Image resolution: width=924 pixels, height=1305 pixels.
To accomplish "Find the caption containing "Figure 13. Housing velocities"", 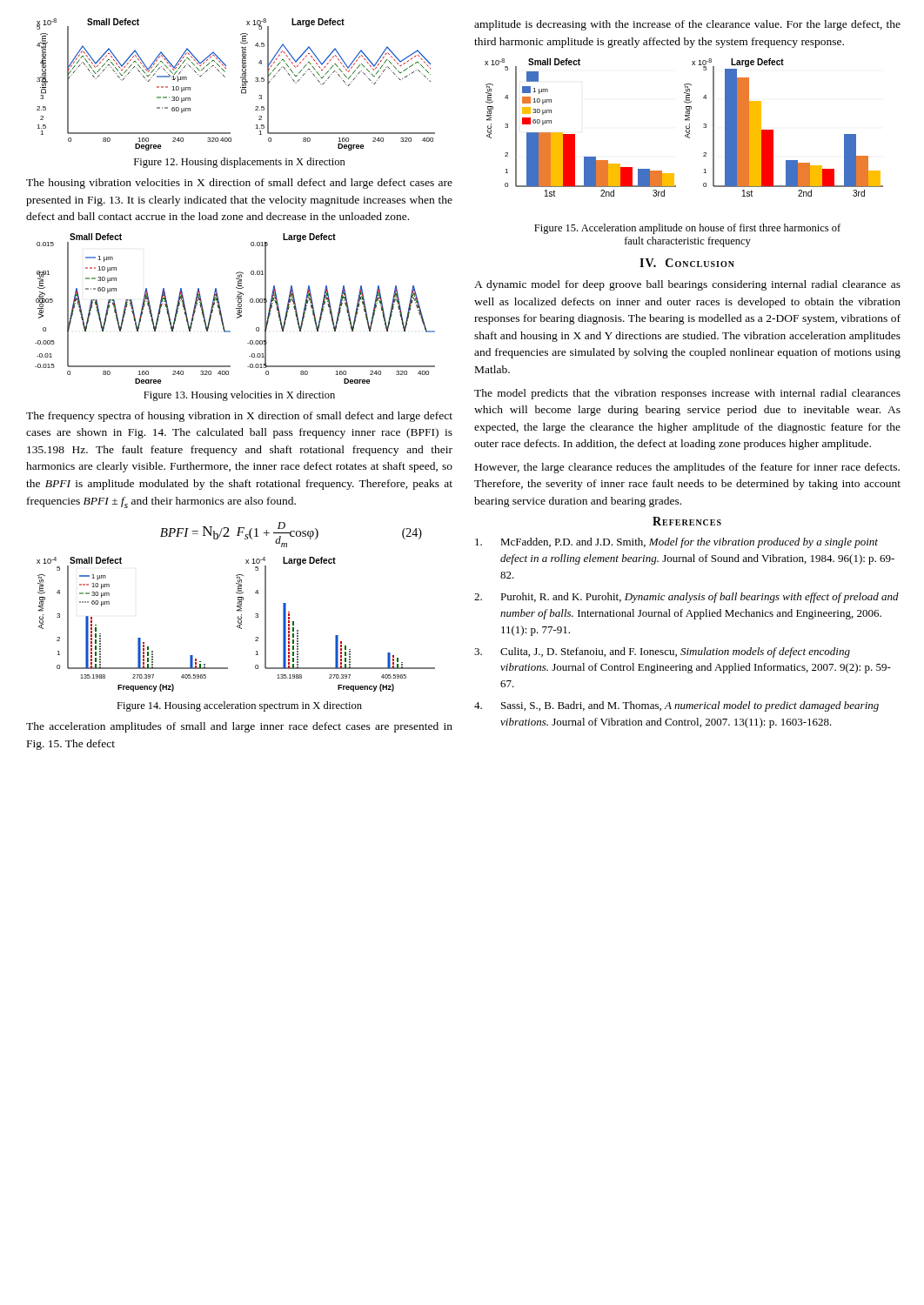I will pos(239,395).
